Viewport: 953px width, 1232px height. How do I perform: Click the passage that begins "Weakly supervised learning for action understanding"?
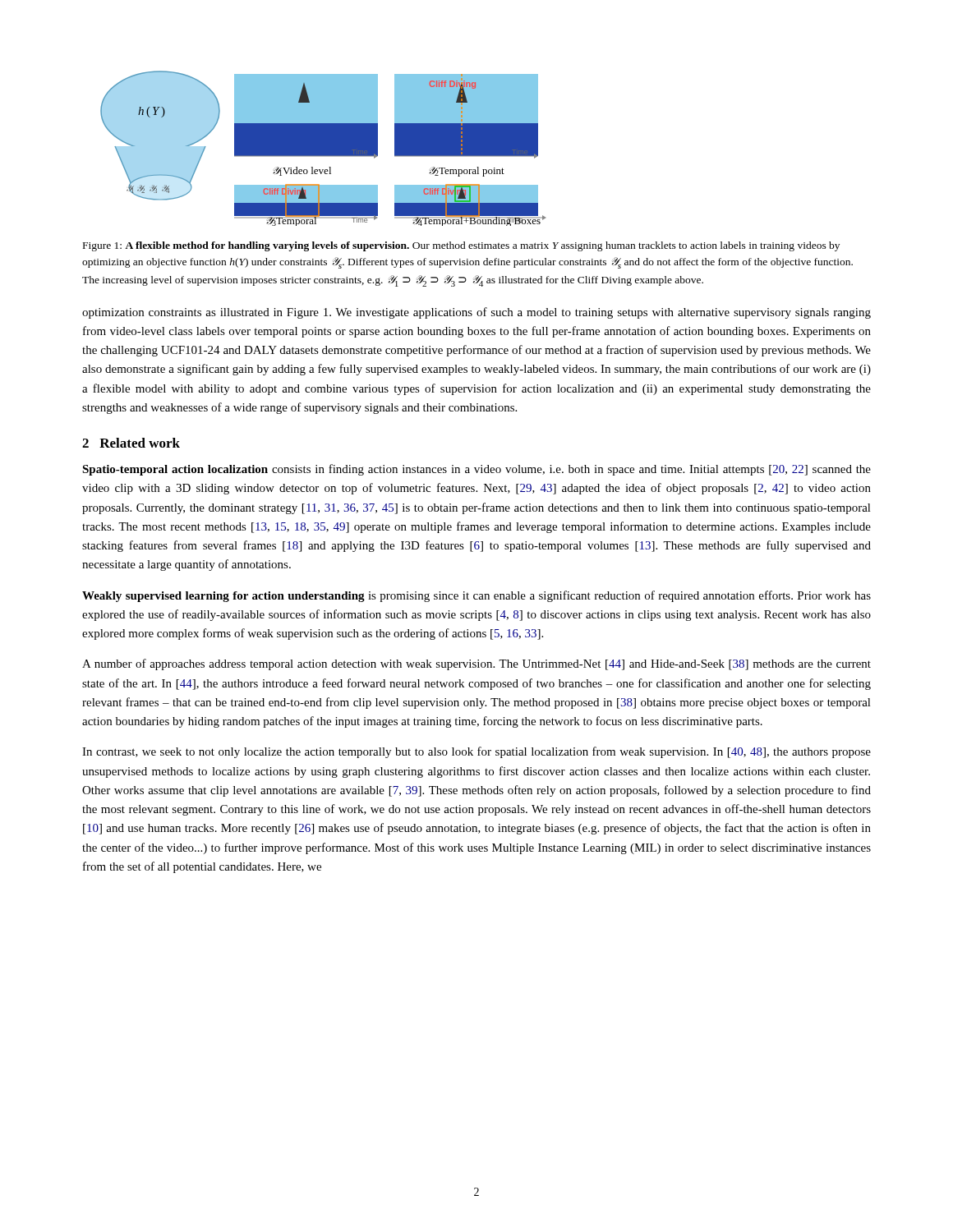pos(476,614)
